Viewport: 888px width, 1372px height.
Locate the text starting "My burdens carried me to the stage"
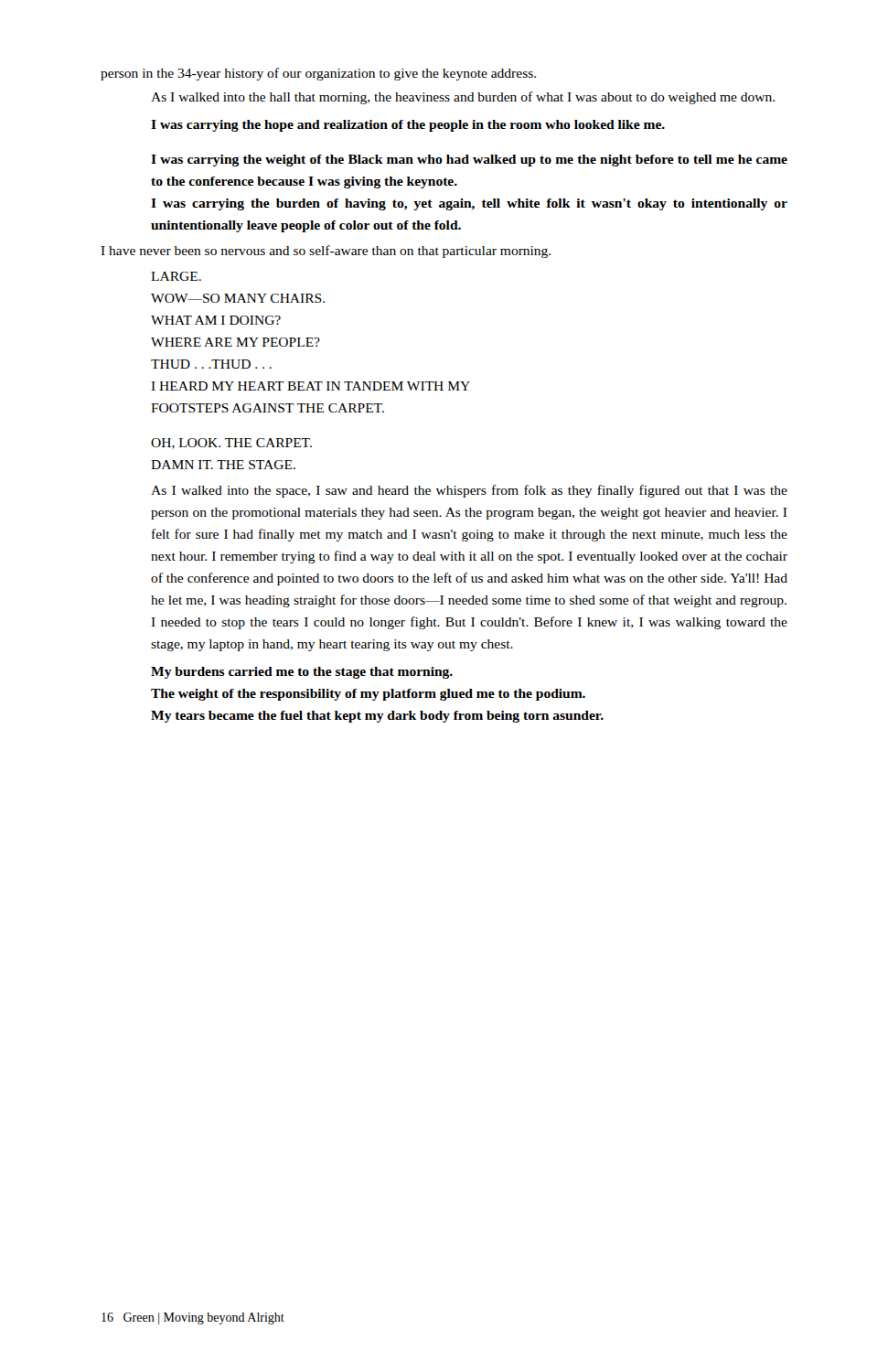tap(377, 693)
